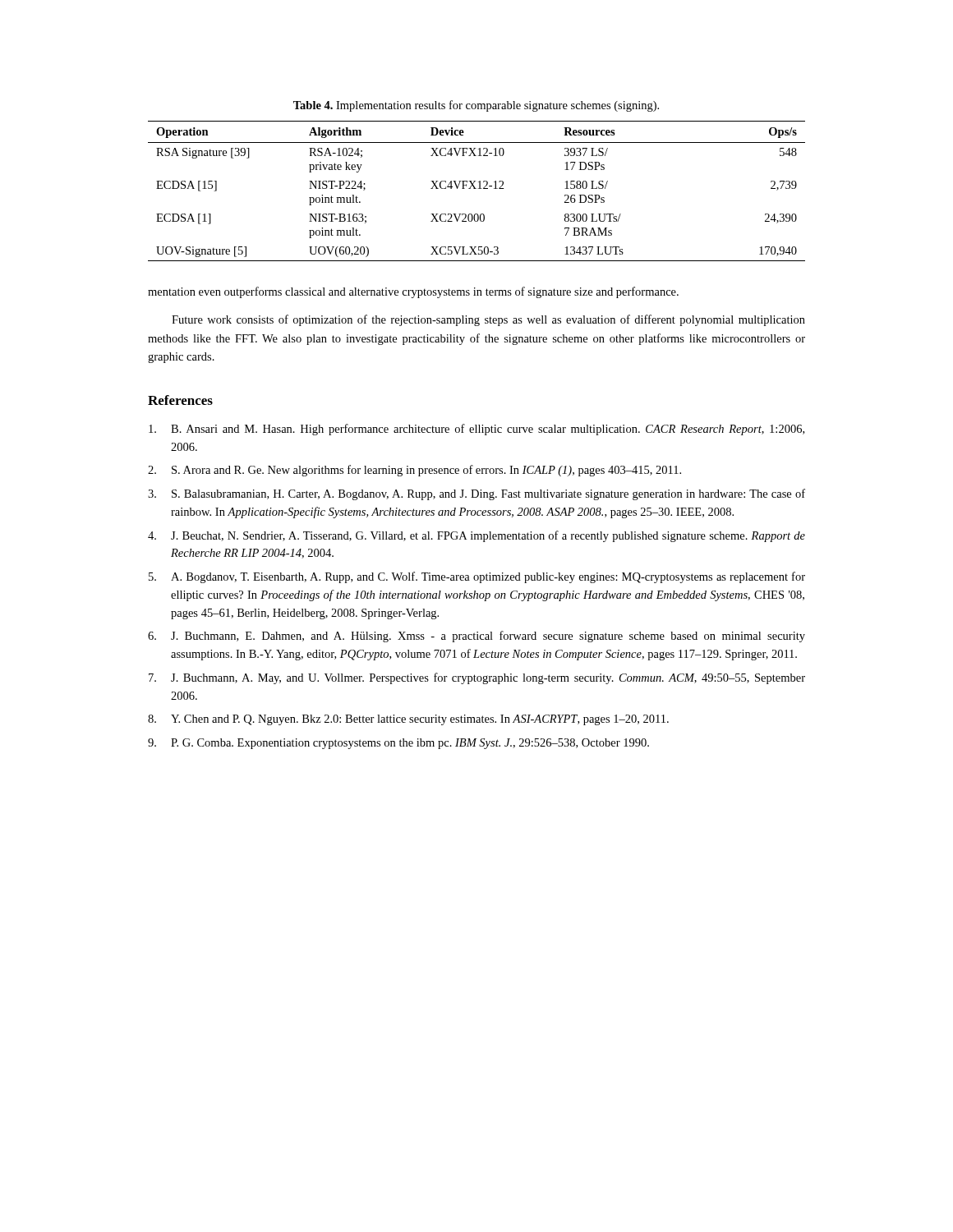Click on the text block starting "2. S. Arora and R. Ge. New algorithms"
Image resolution: width=953 pixels, height=1232 pixels.
[x=476, y=471]
